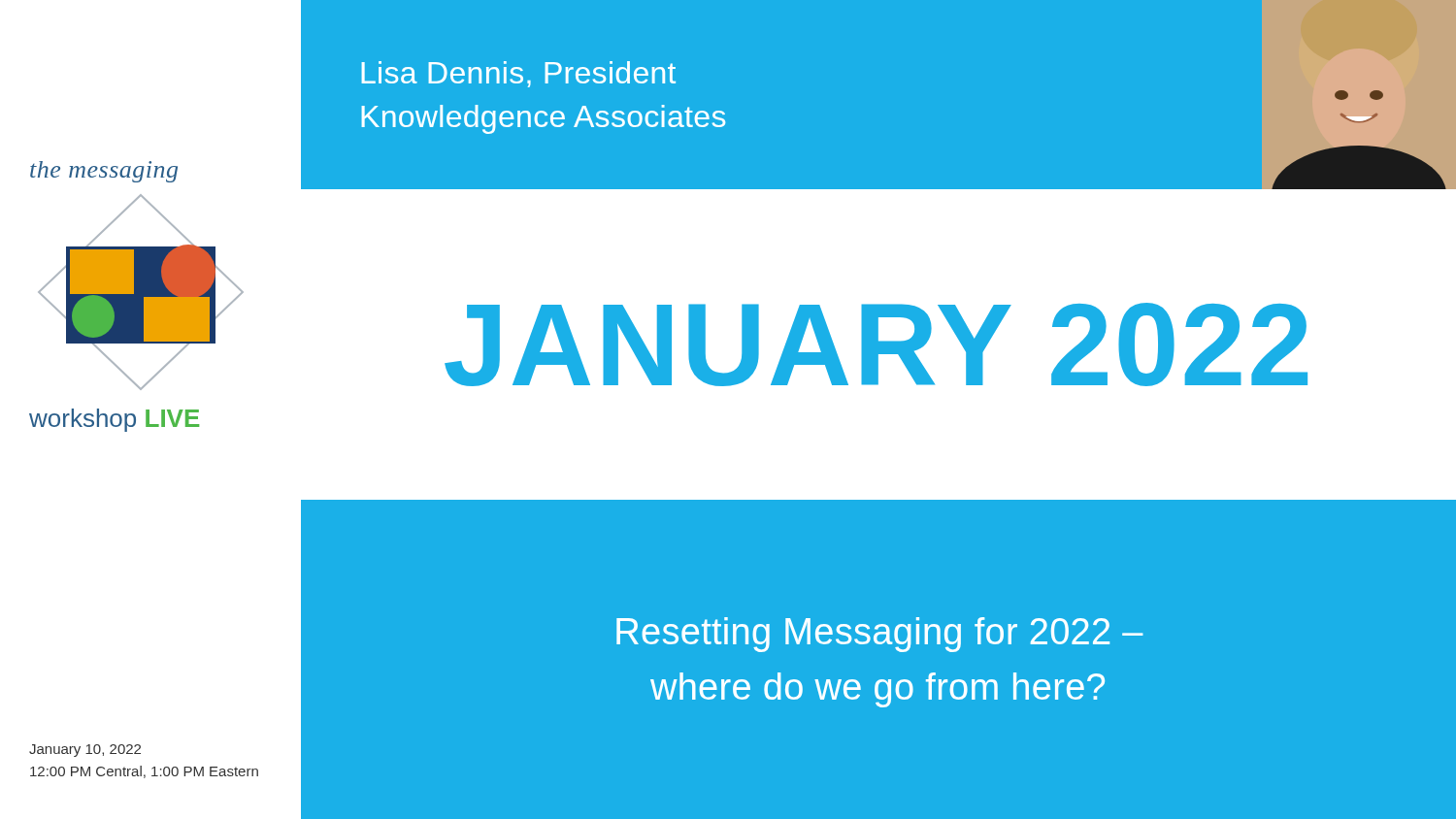The width and height of the screenshot is (1456, 819).
Task: Select the photo
Action: [1359, 95]
